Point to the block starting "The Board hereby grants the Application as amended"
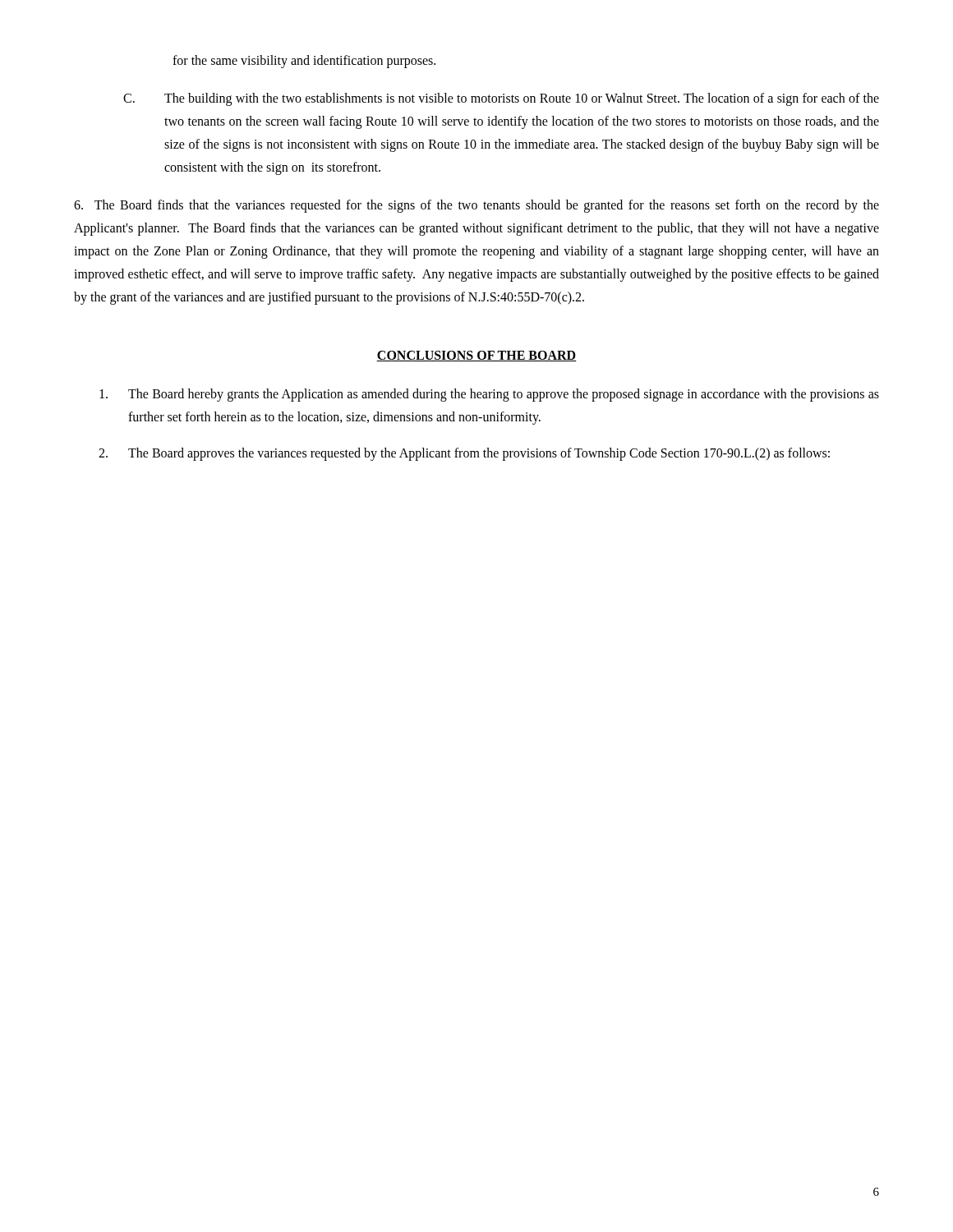 [489, 406]
